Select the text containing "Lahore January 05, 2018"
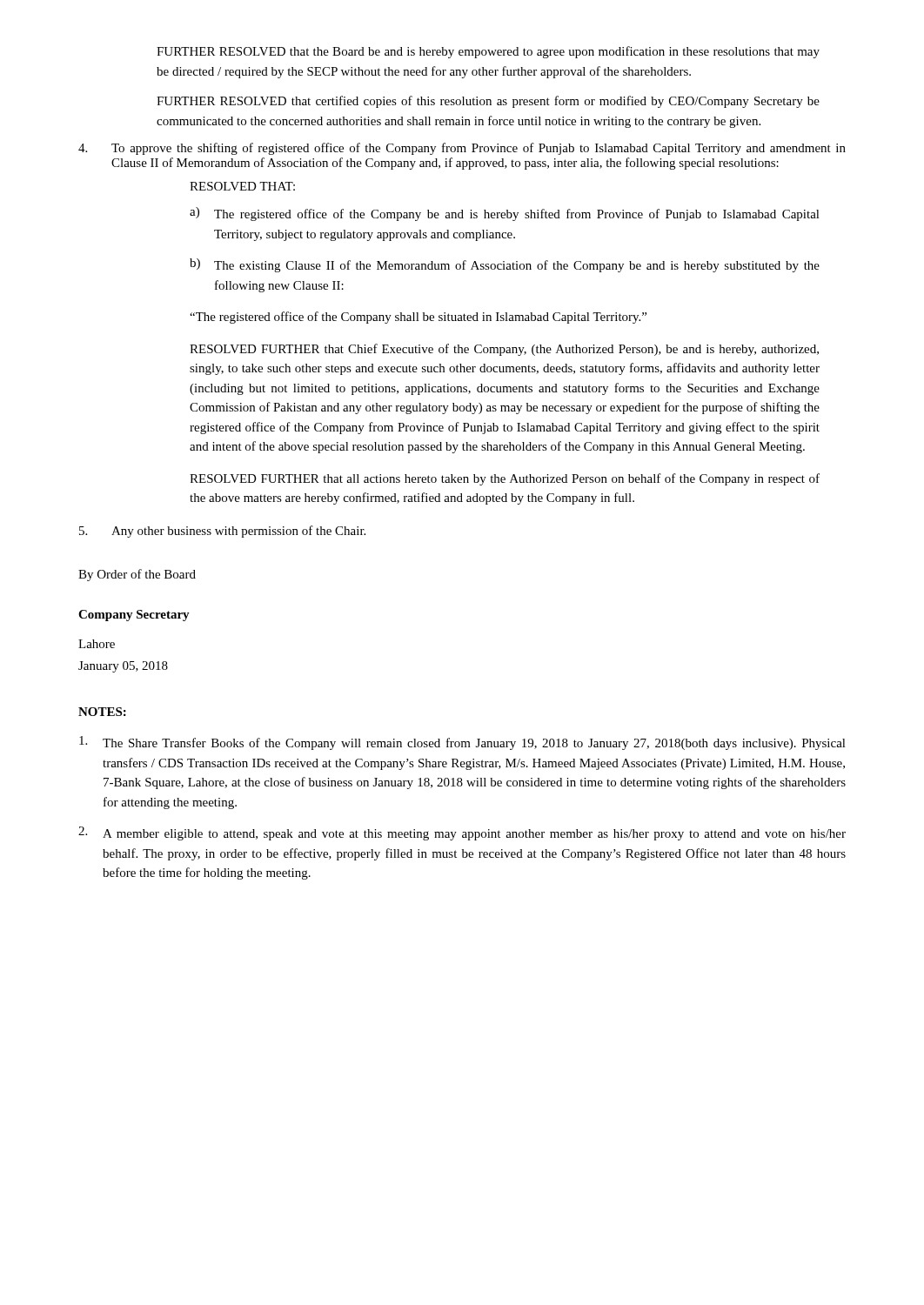This screenshot has width=924, height=1305. click(x=123, y=654)
